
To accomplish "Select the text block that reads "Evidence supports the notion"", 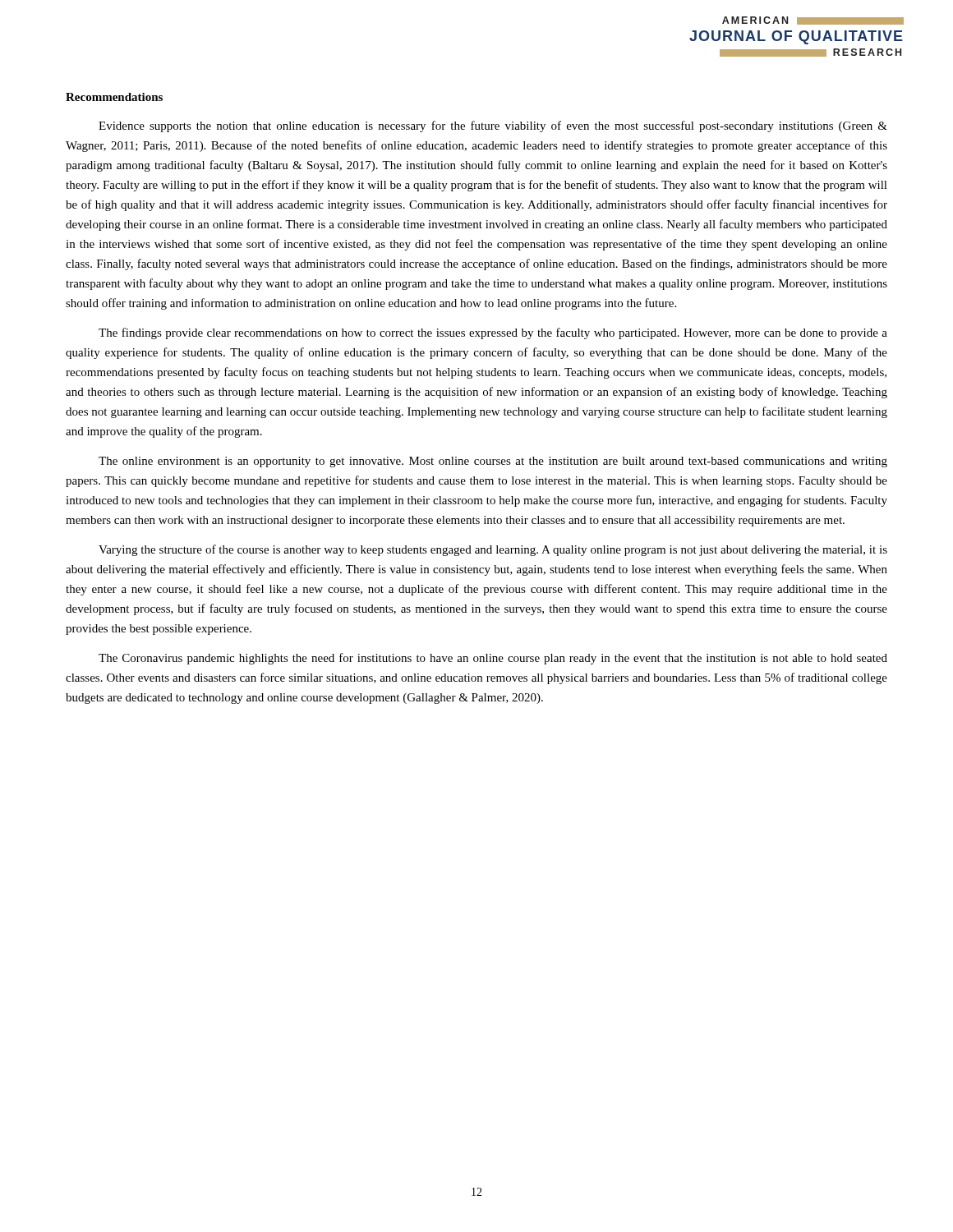I will click(476, 214).
